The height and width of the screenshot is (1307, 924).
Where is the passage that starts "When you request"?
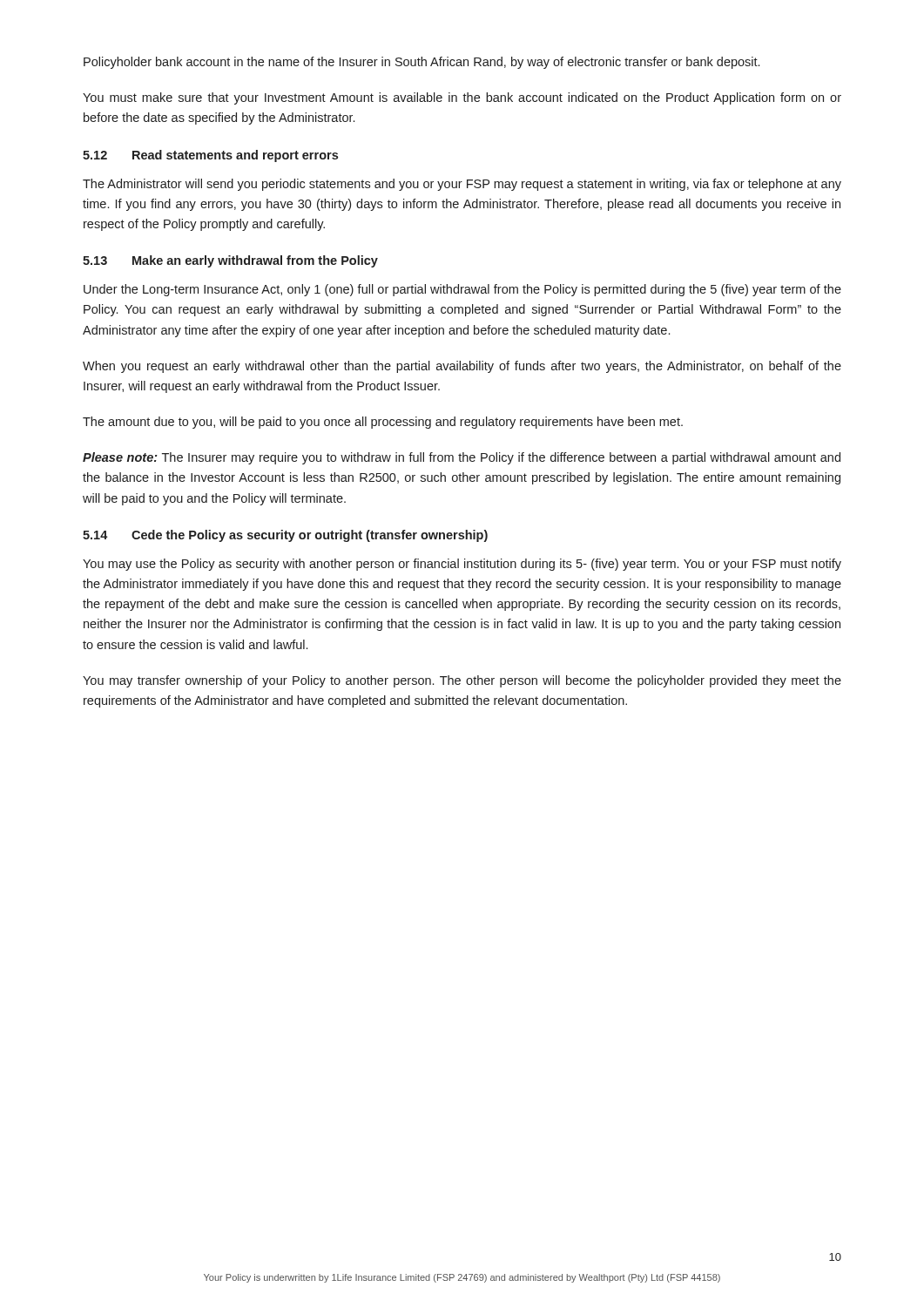click(x=462, y=376)
